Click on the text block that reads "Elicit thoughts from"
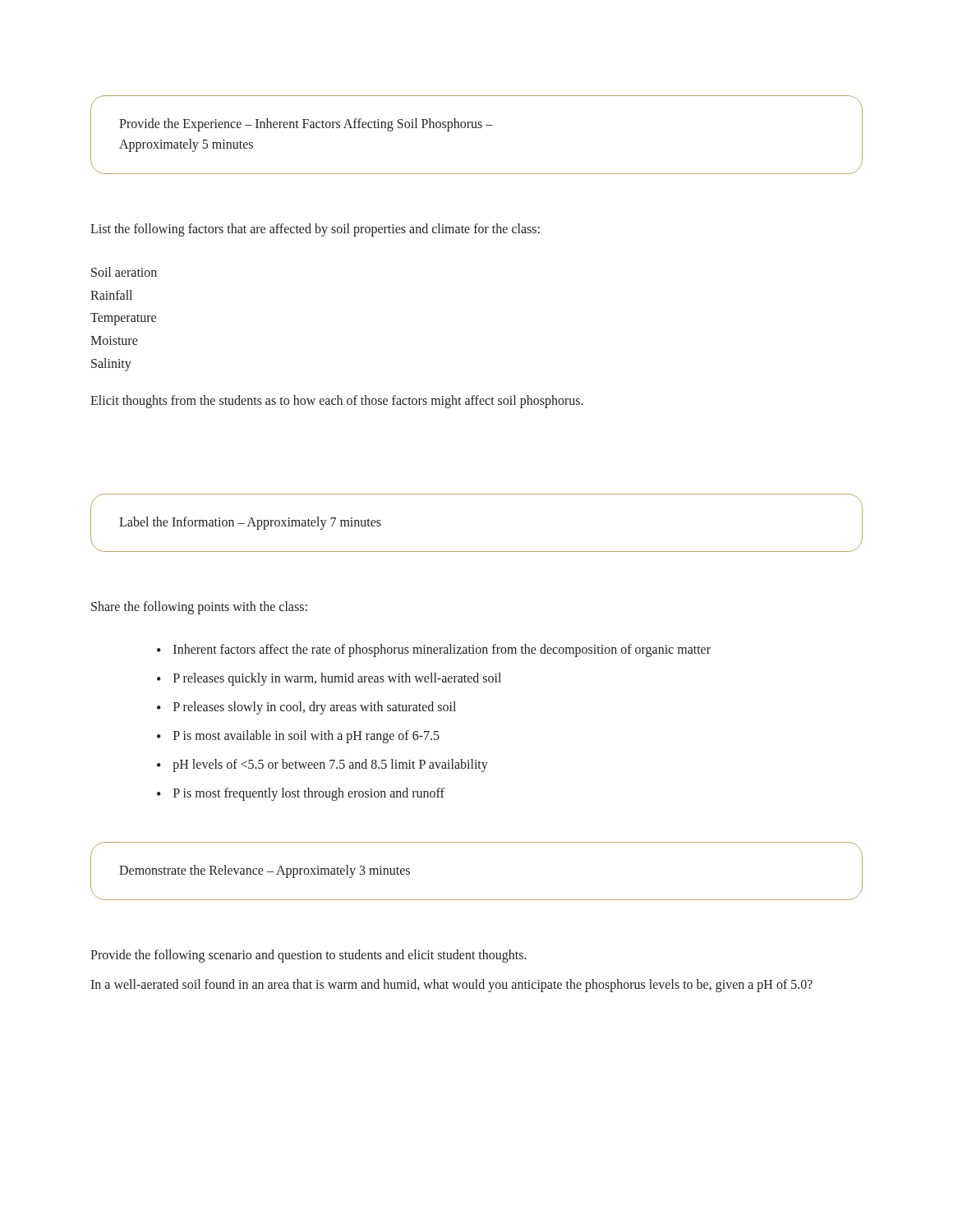 pyautogui.click(x=337, y=401)
